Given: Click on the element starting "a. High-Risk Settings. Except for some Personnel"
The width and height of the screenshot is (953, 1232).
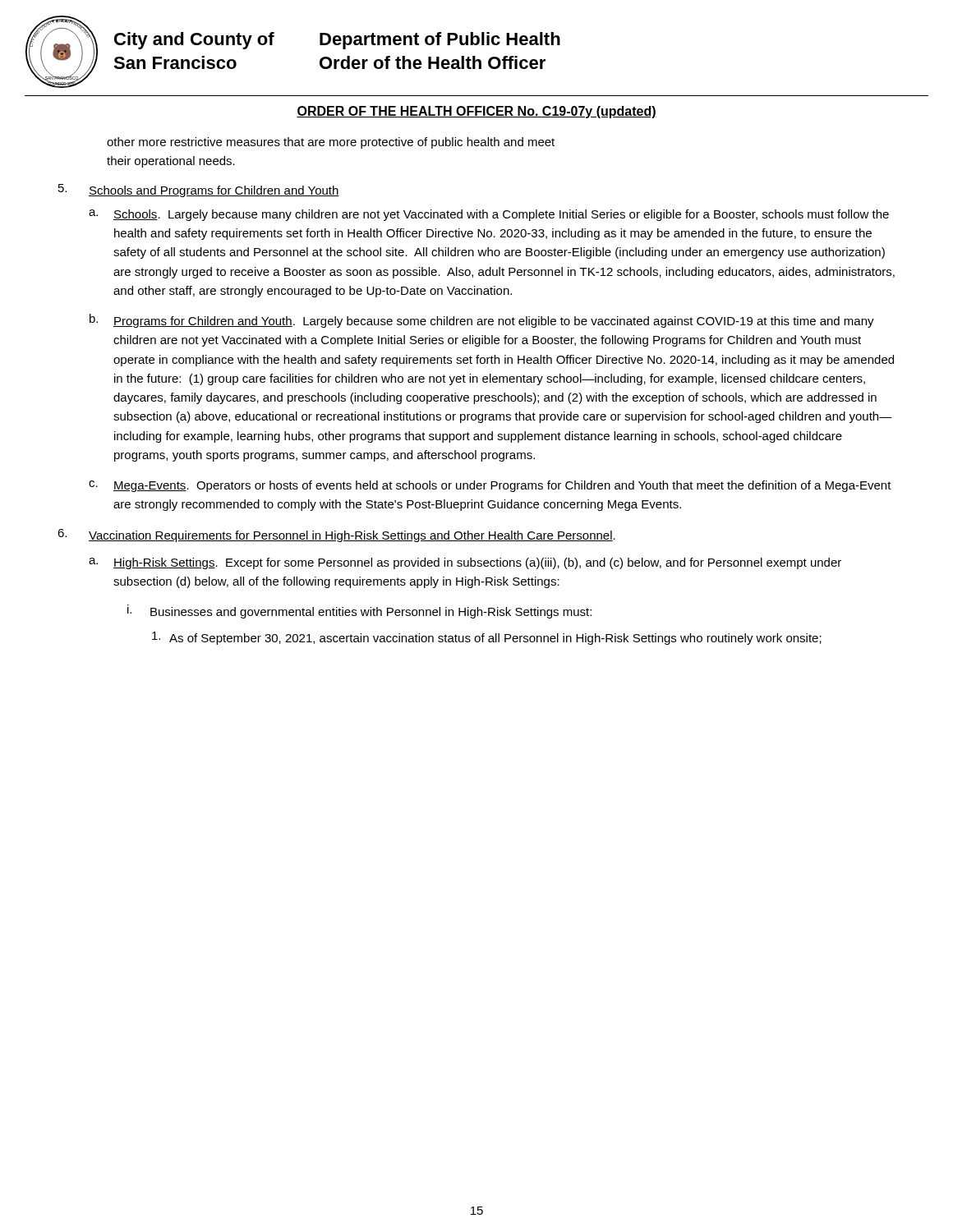Looking at the screenshot, I should 492,572.
